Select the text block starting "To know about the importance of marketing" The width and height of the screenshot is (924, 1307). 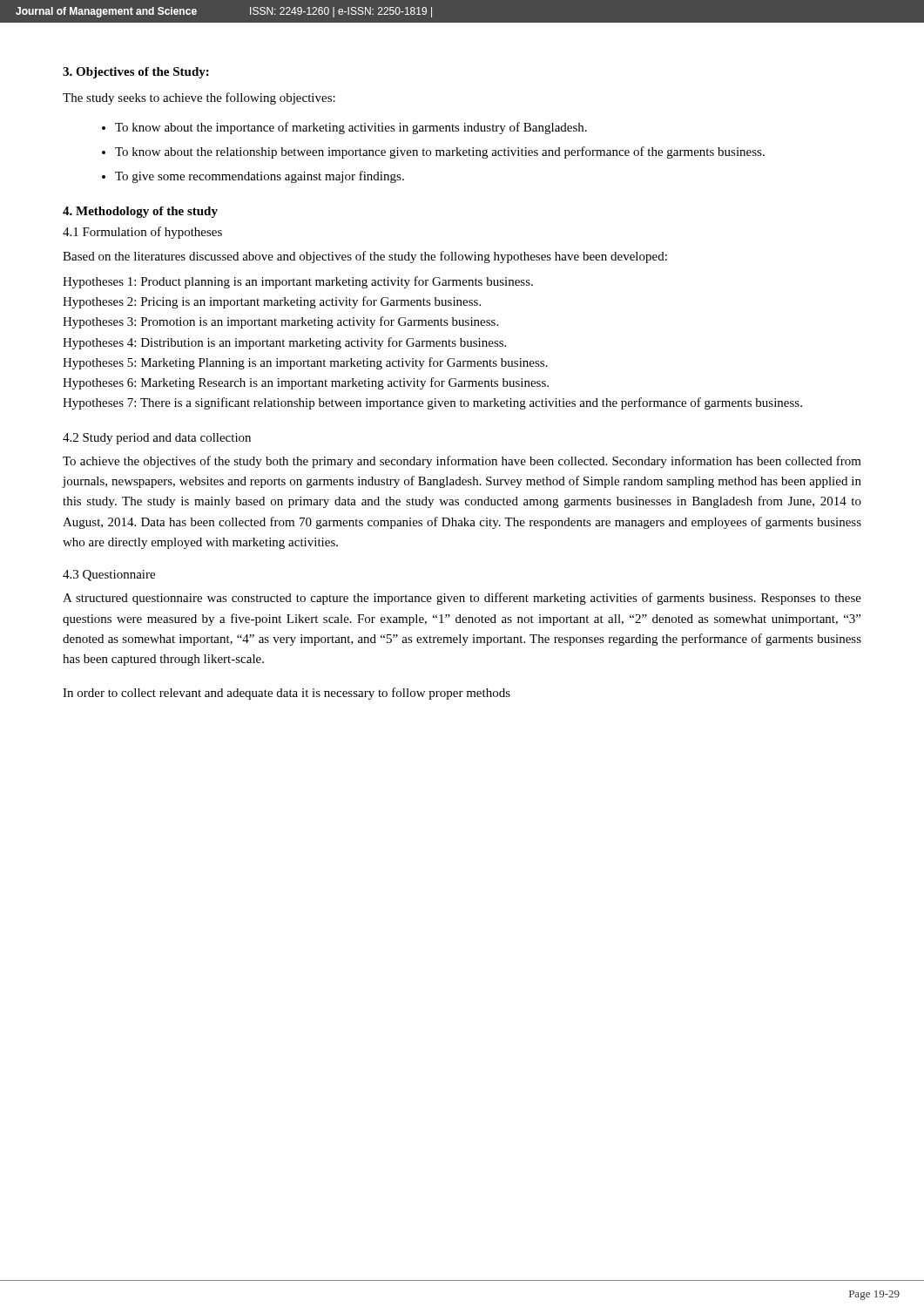pos(351,127)
